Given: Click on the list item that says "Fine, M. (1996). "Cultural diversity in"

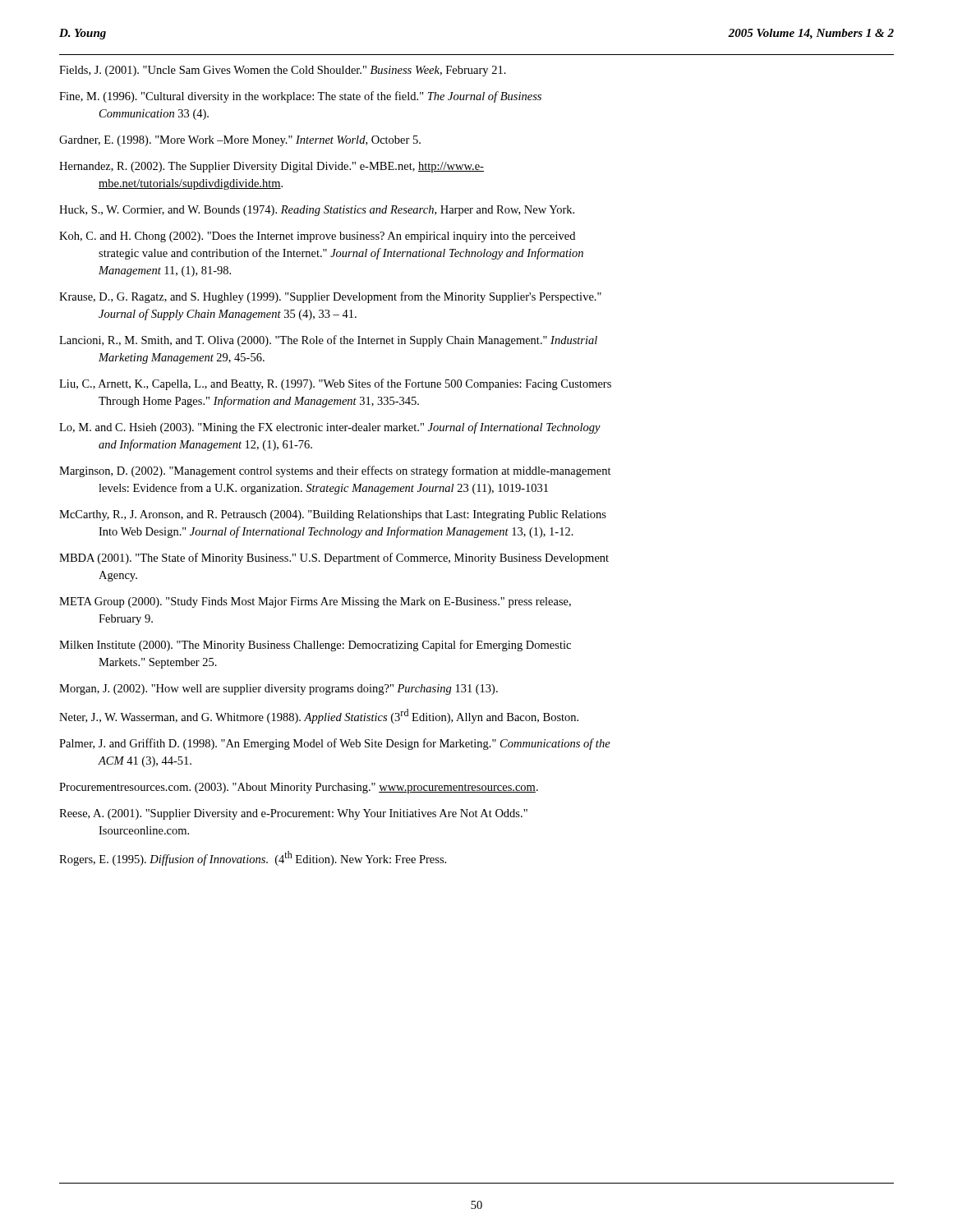Looking at the screenshot, I should [476, 105].
